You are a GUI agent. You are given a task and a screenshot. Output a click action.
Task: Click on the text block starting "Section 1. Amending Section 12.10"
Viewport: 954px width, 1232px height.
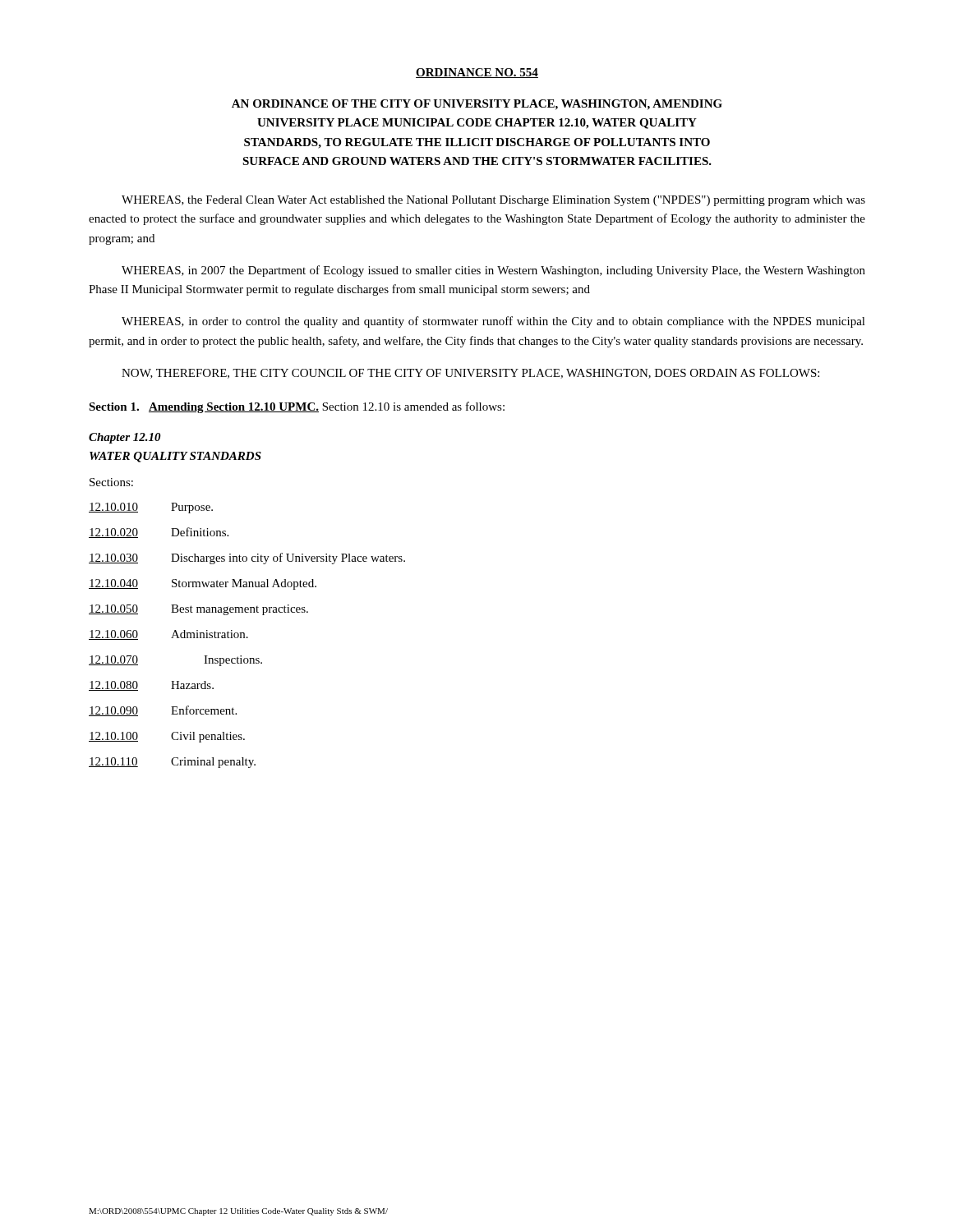pos(297,407)
